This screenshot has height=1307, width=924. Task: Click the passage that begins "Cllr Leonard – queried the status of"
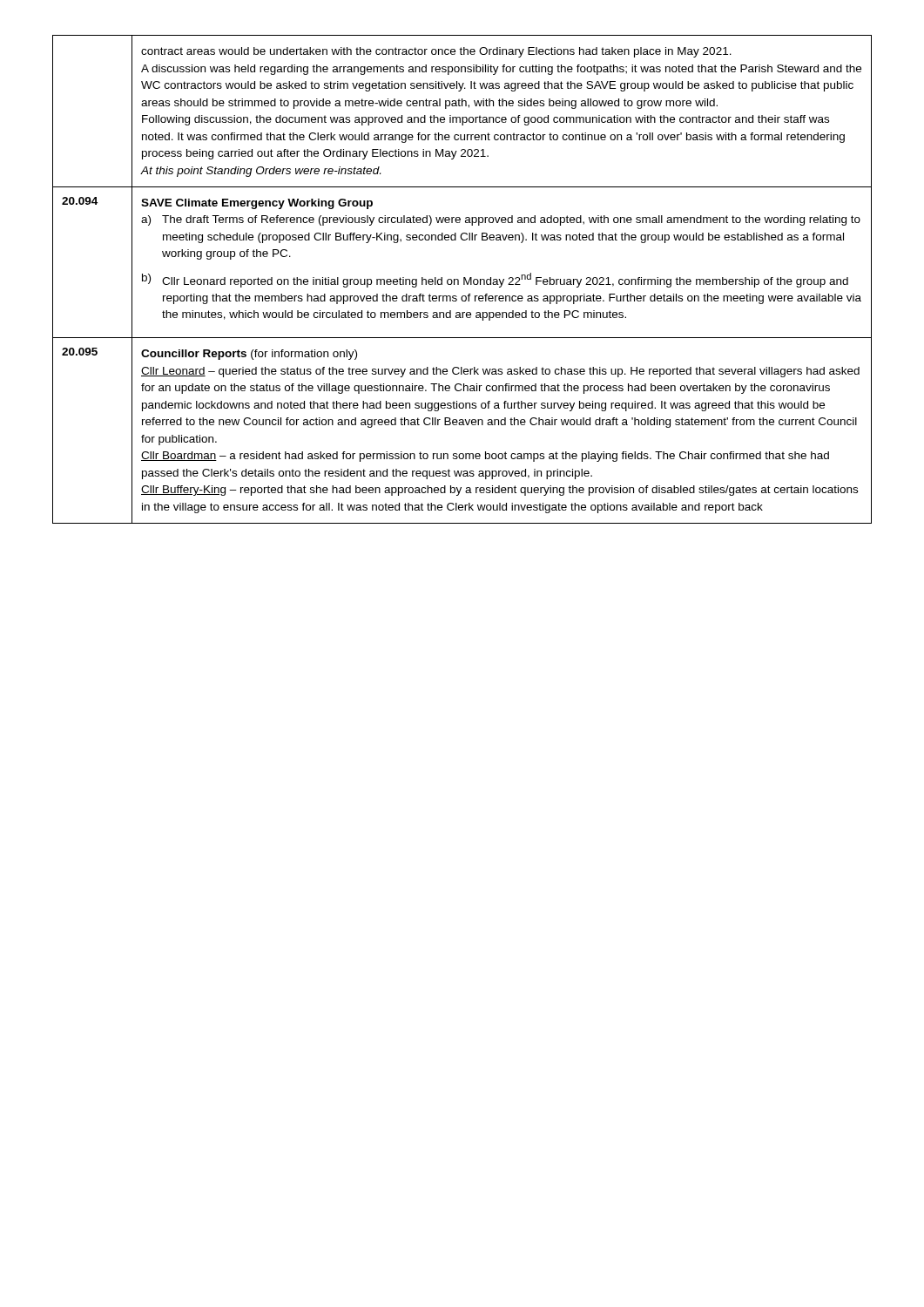pyautogui.click(x=502, y=405)
